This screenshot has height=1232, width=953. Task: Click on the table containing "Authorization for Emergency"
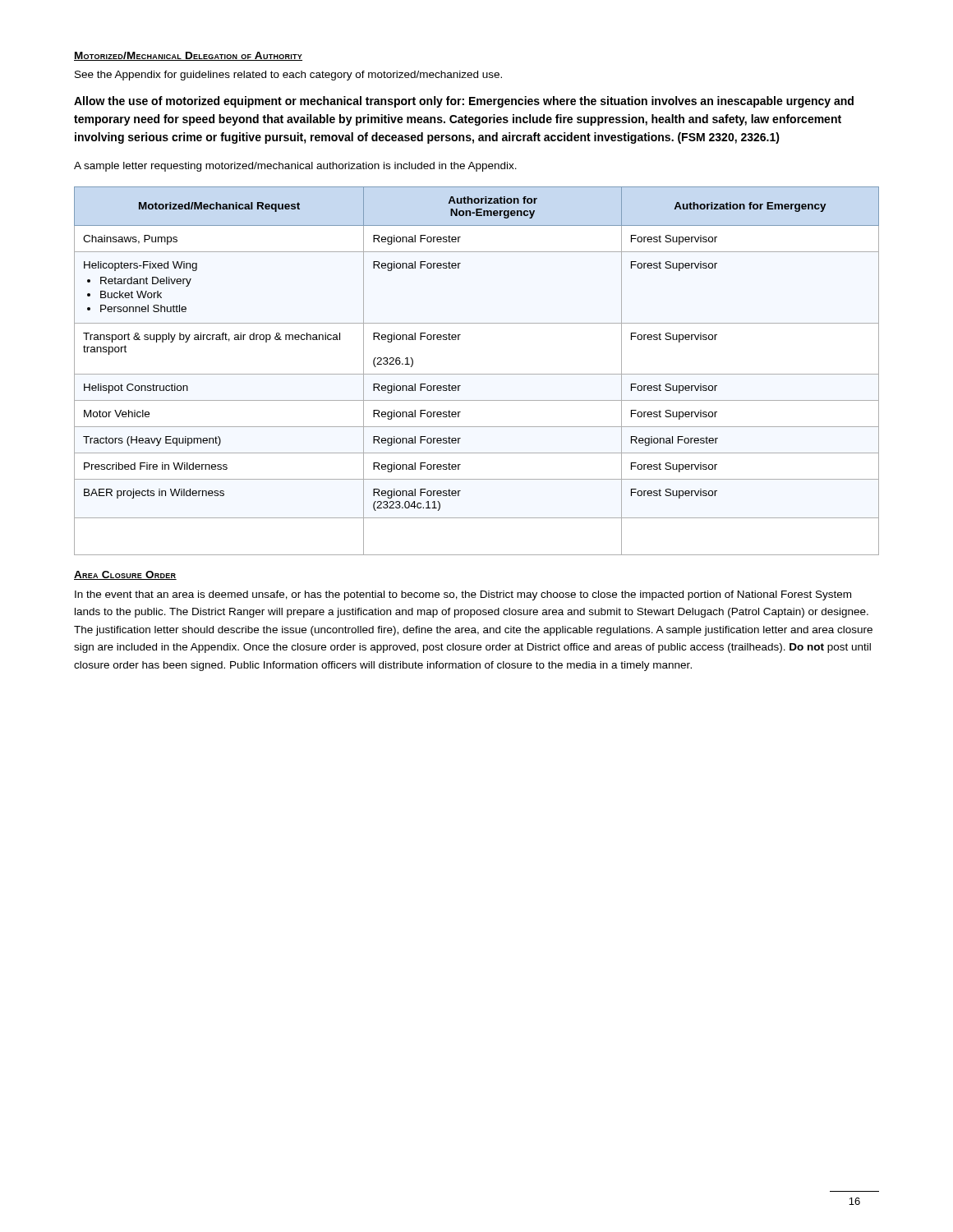(x=476, y=370)
